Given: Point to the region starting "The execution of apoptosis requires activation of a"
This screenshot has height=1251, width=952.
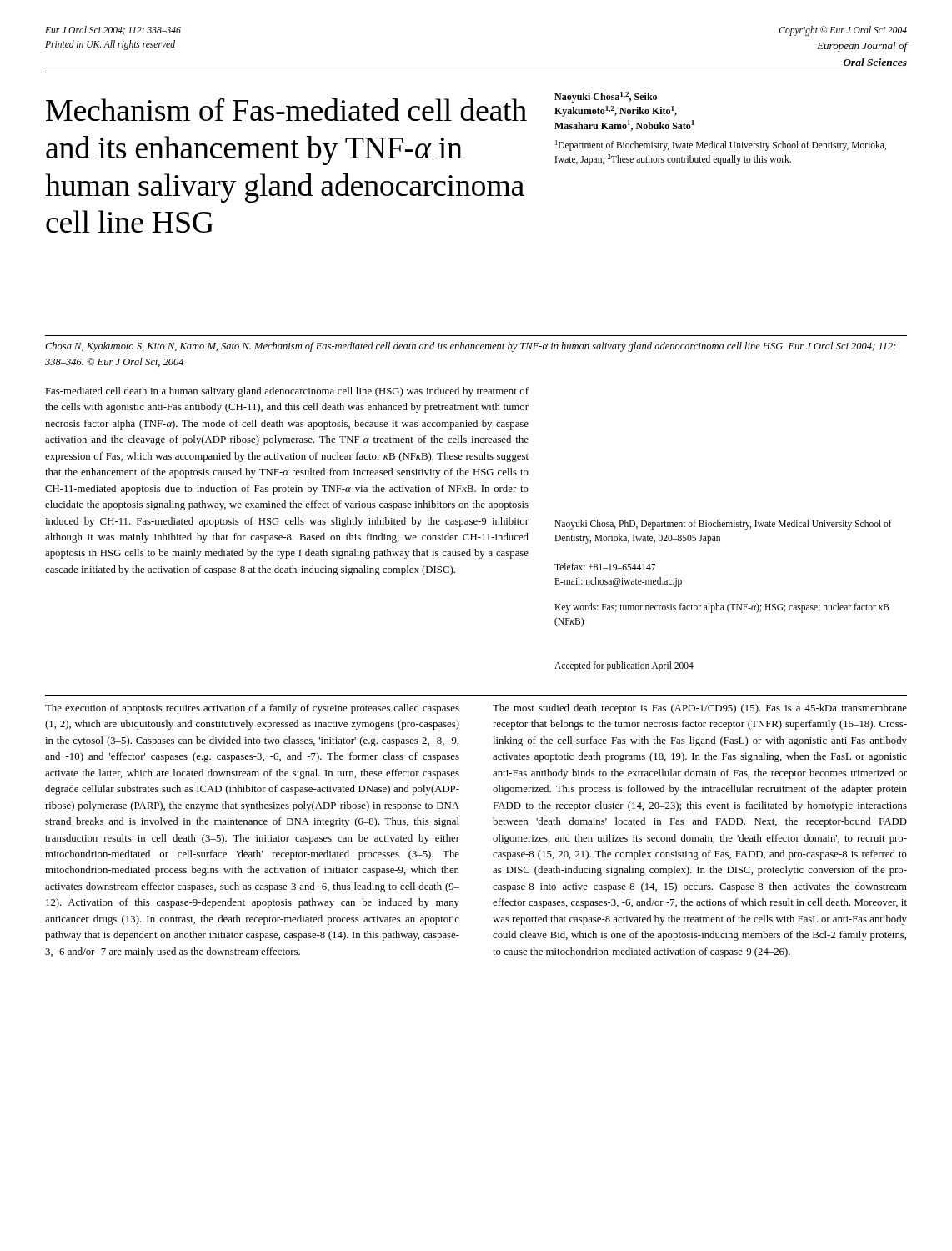Looking at the screenshot, I should tap(252, 830).
